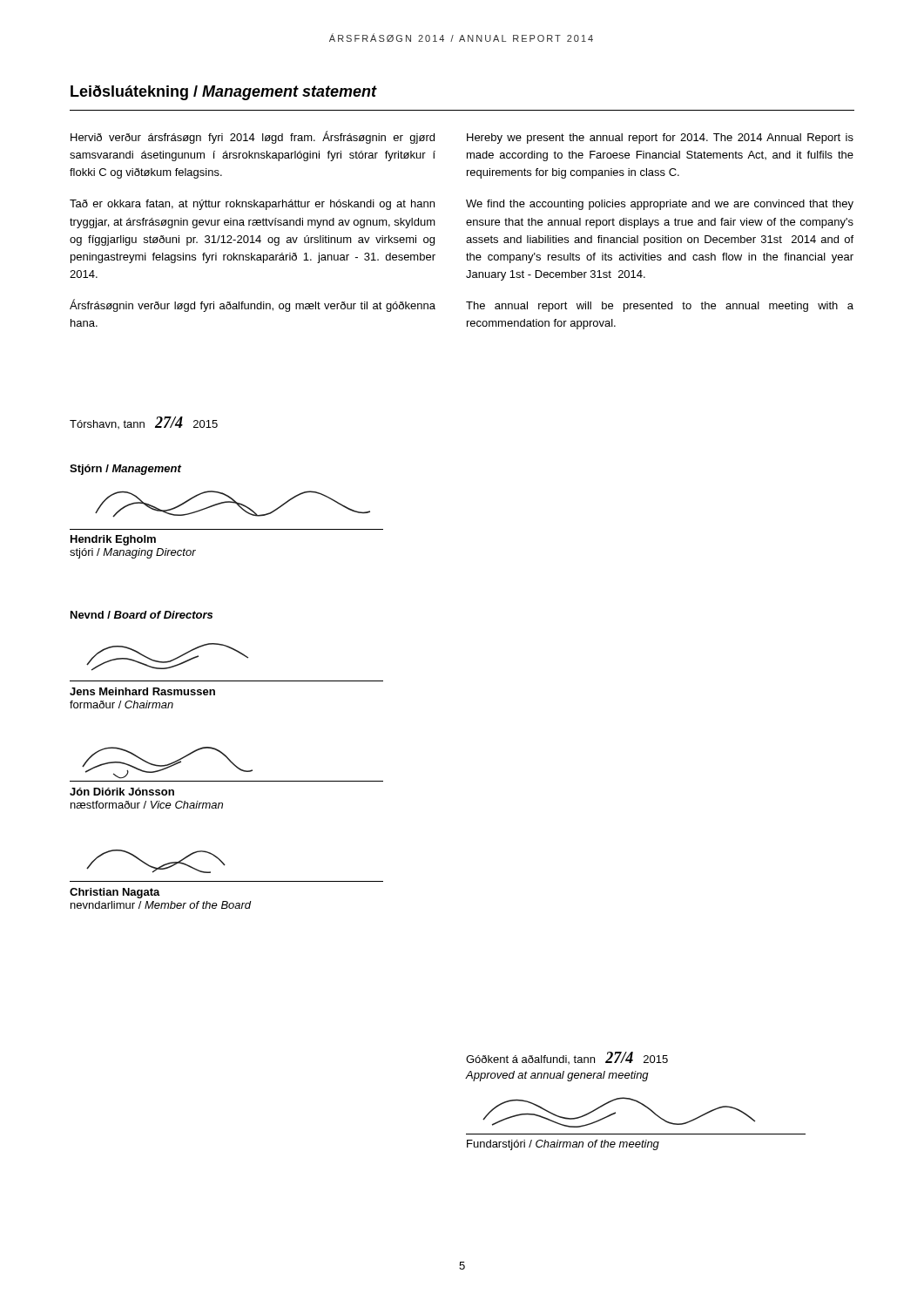Locate the section header with the text "Leiðsluátekning / Management"
924x1307 pixels.
point(223,91)
